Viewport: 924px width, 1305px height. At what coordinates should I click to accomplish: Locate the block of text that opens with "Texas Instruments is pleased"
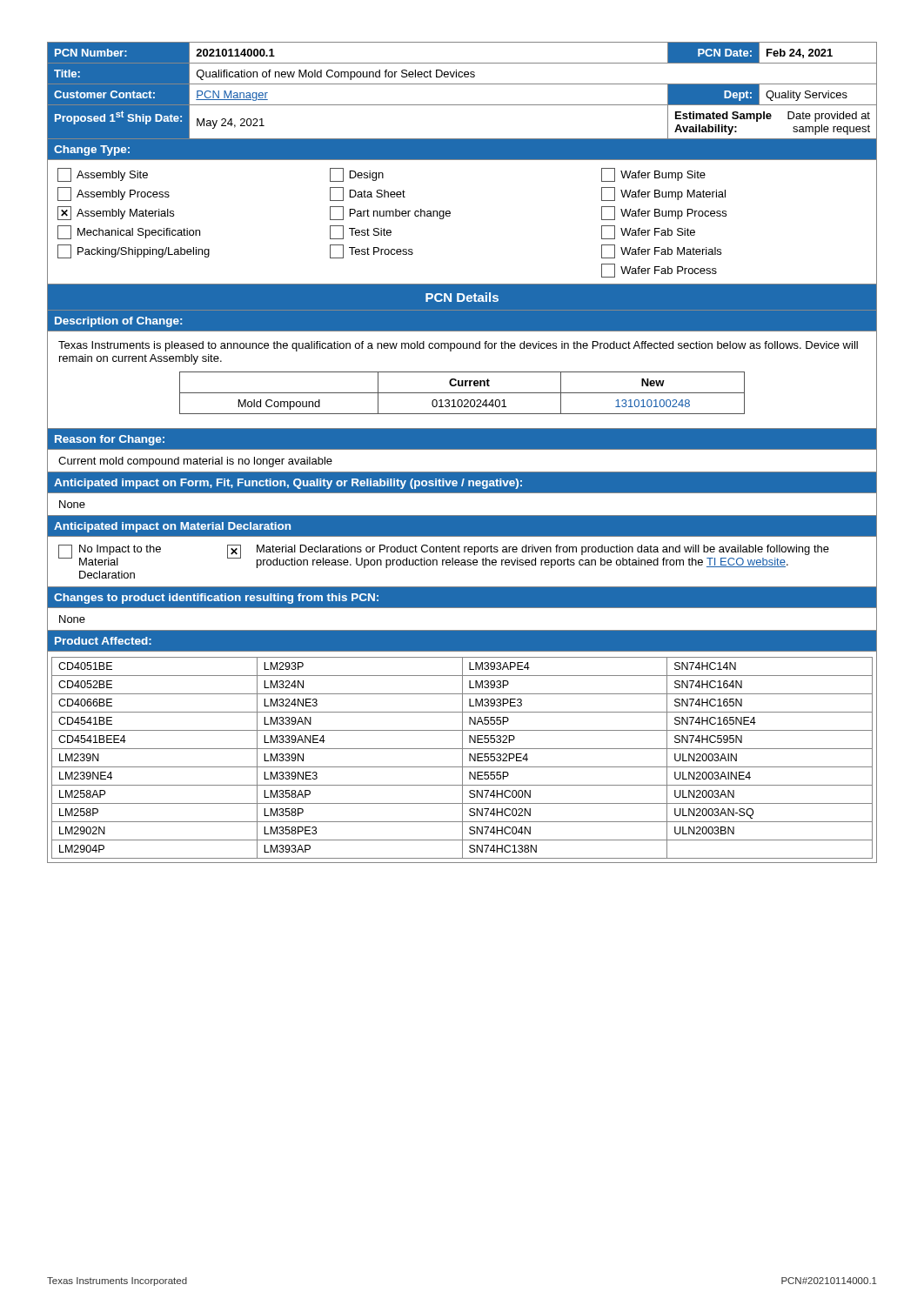(458, 351)
